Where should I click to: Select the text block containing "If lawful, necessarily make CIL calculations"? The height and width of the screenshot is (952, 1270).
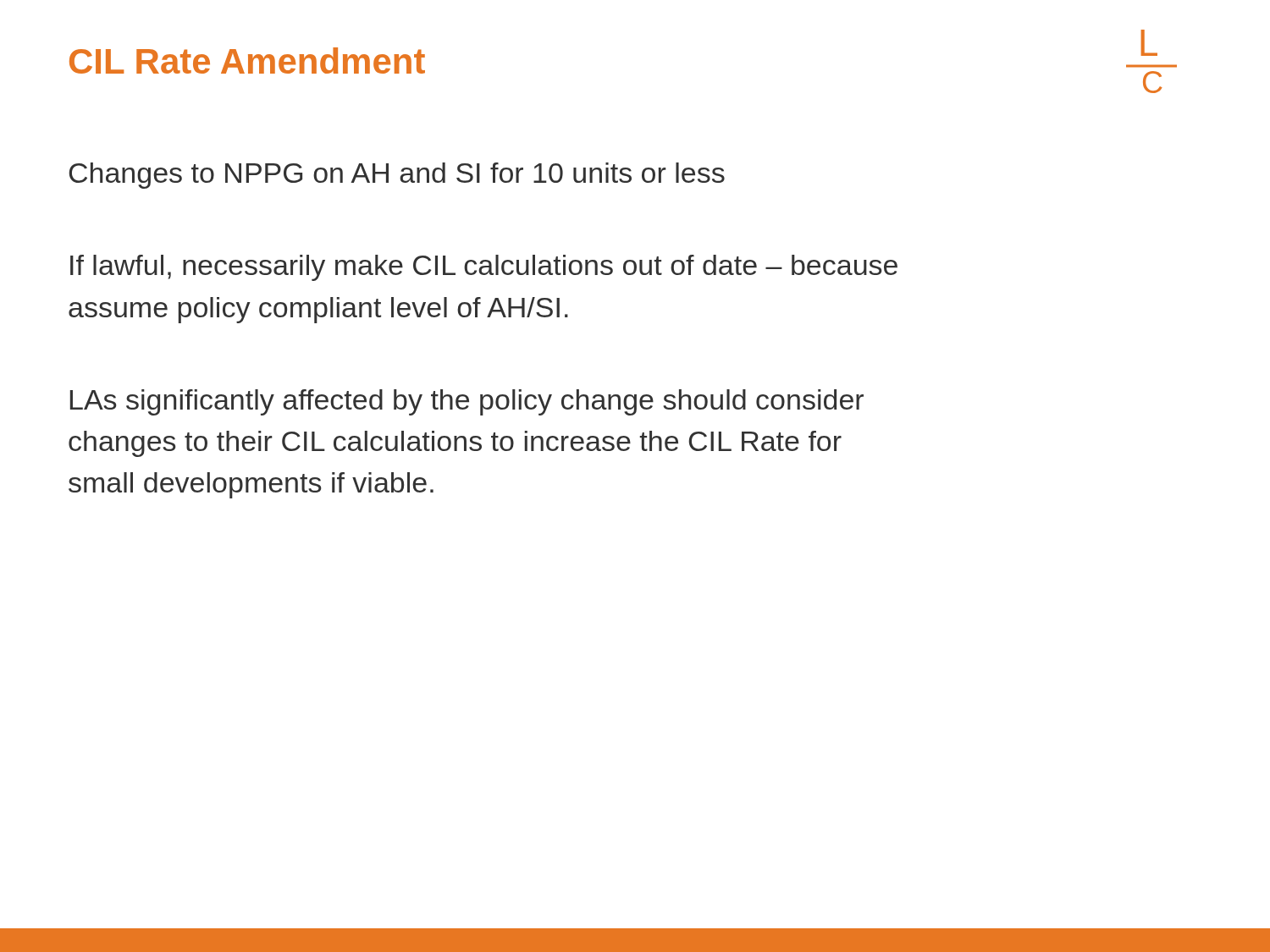(x=483, y=286)
